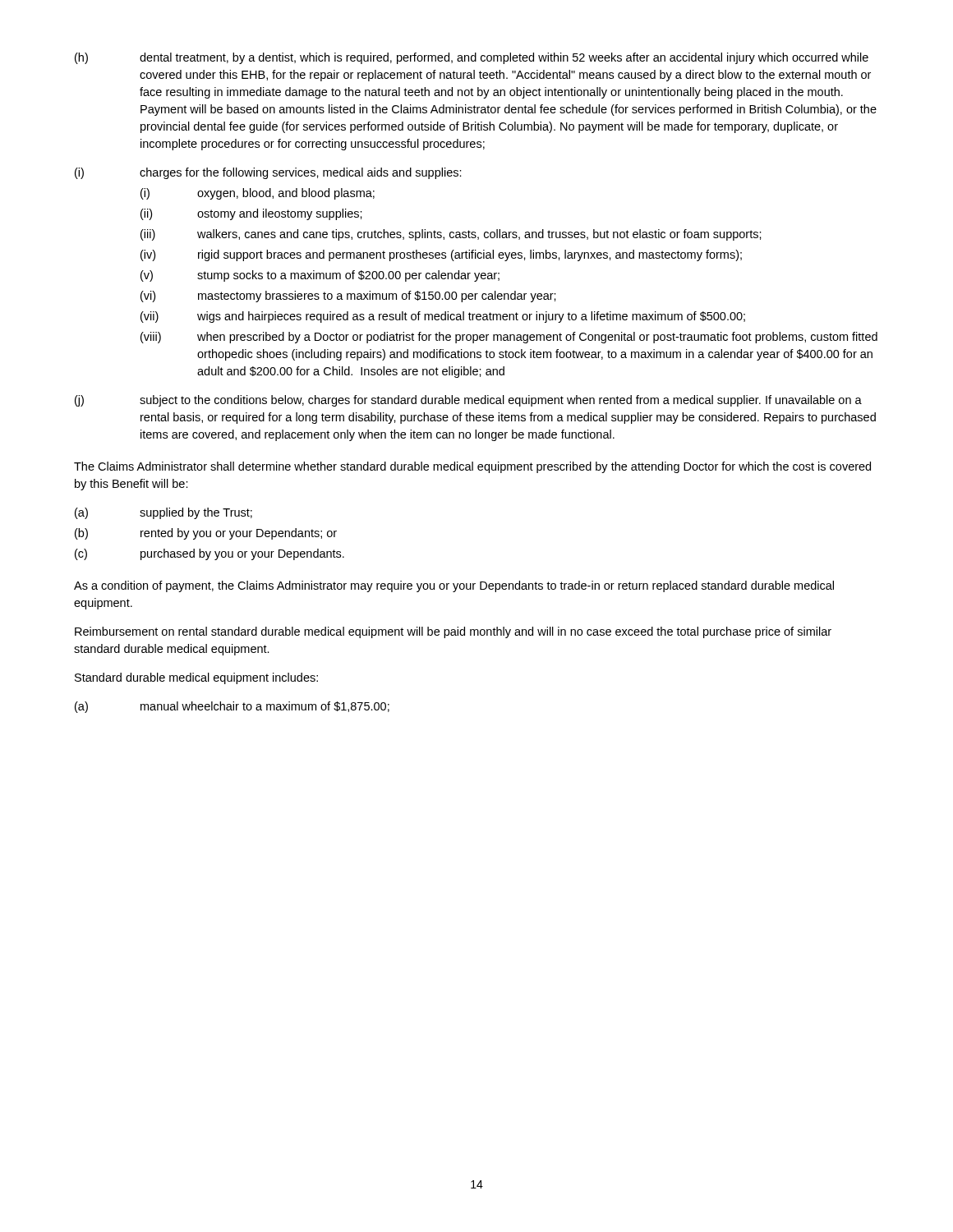The height and width of the screenshot is (1232, 953).
Task: Find the text block starting "The Claims Administrator shall determine"
Action: point(473,475)
